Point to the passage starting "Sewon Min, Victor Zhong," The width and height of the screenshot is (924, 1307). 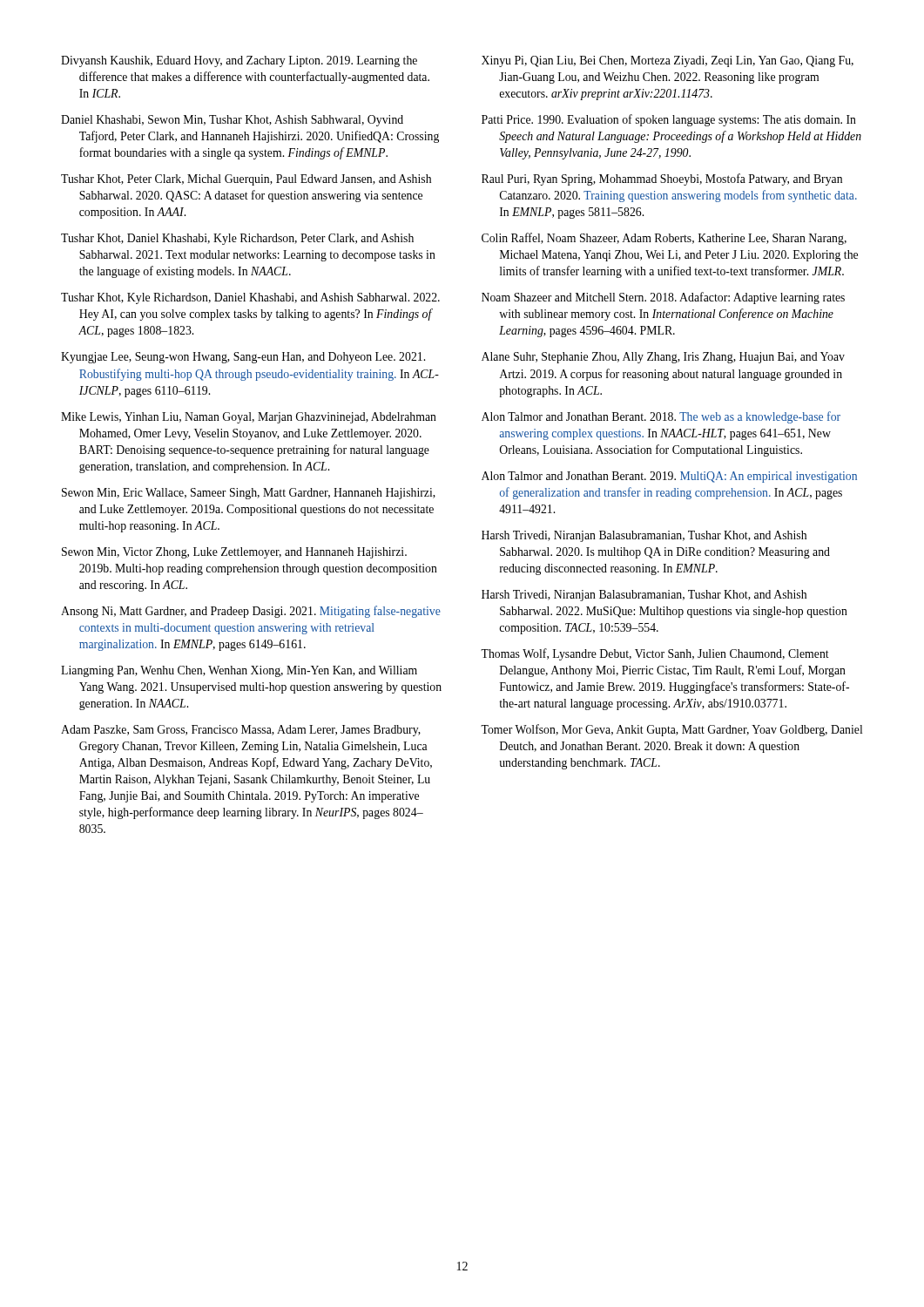[249, 568]
